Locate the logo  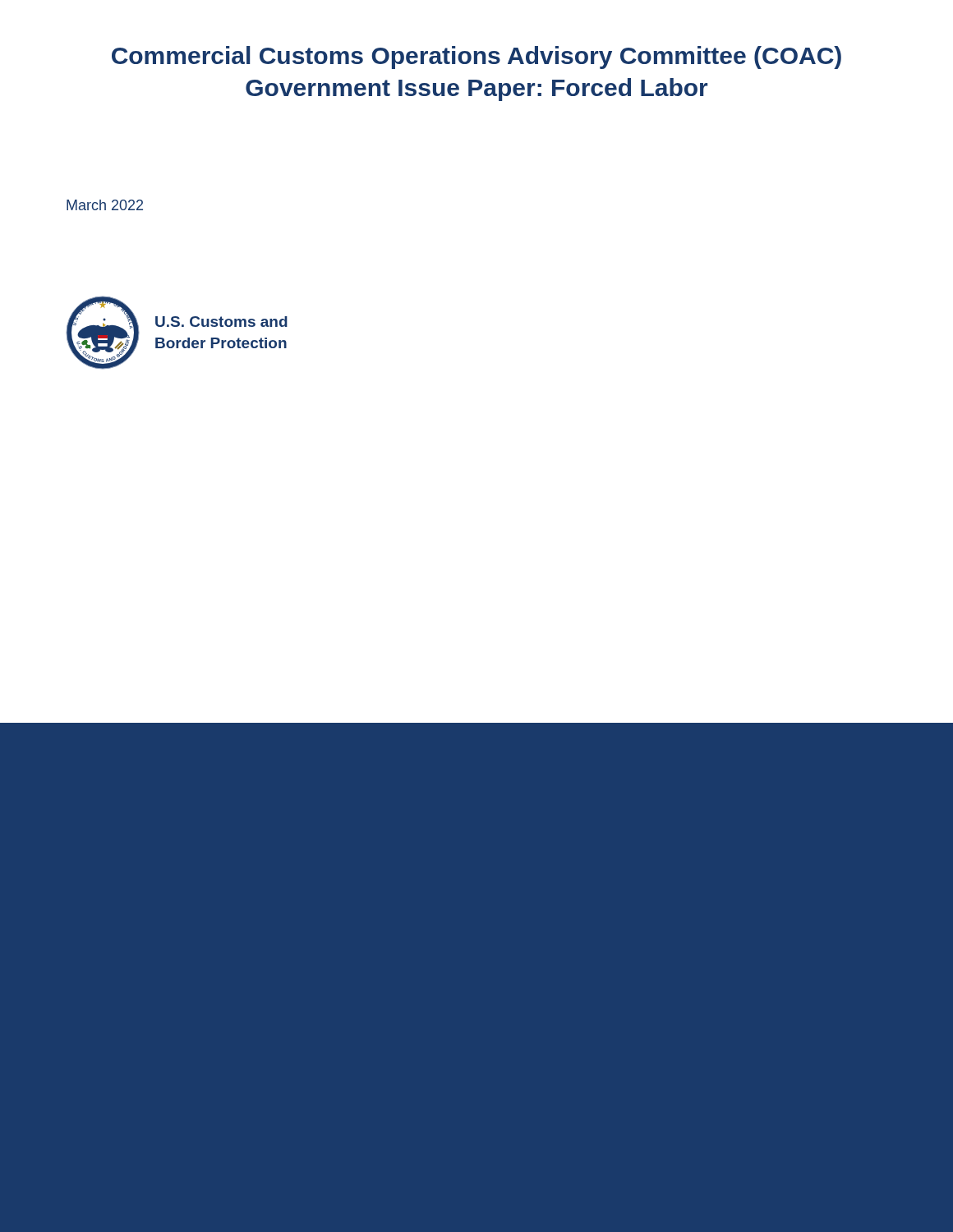pyautogui.click(x=177, y=333)
